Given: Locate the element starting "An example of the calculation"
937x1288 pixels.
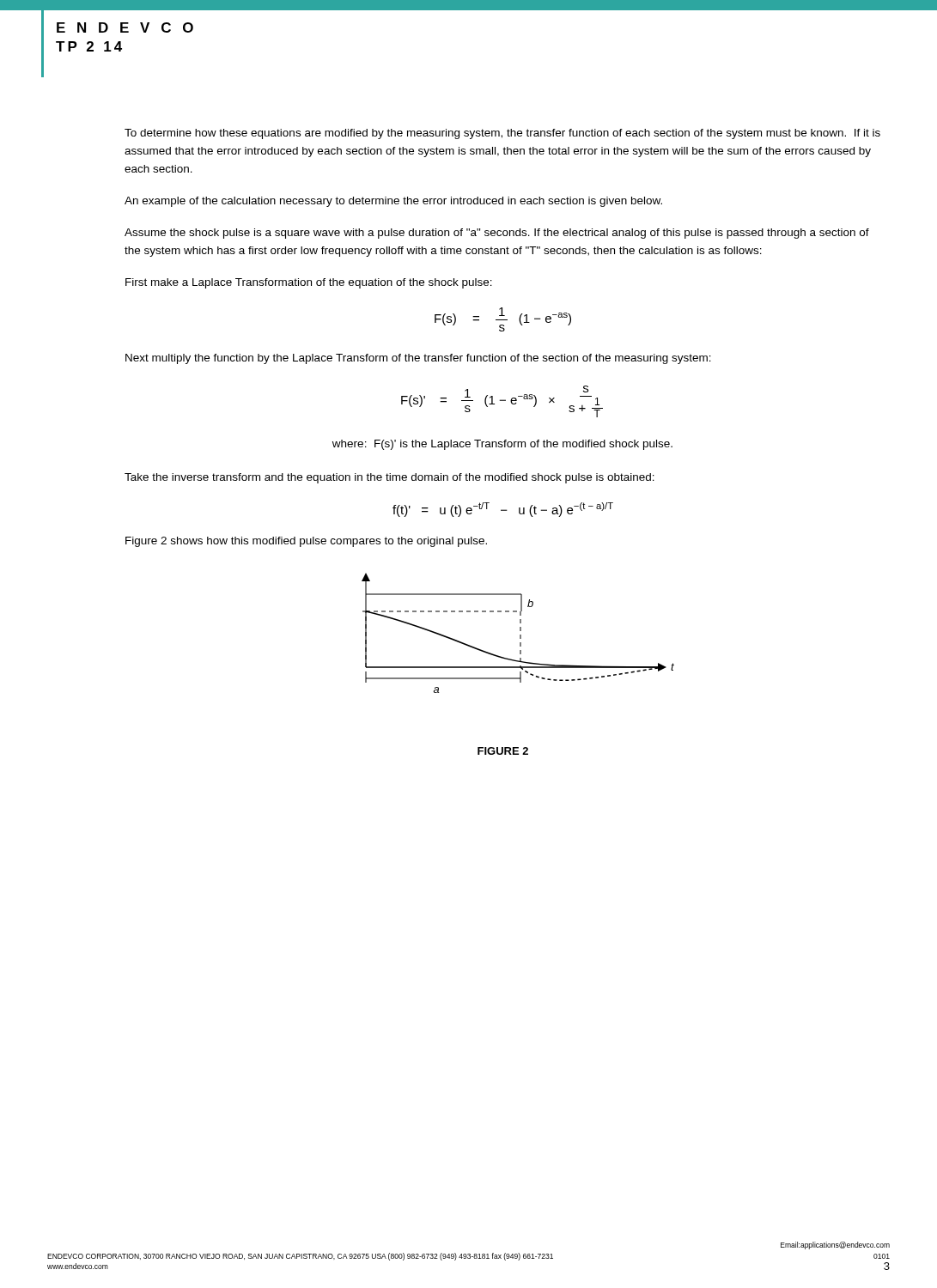Looking at the screenshot, I should pyautogui.click(x=394, y=200).
